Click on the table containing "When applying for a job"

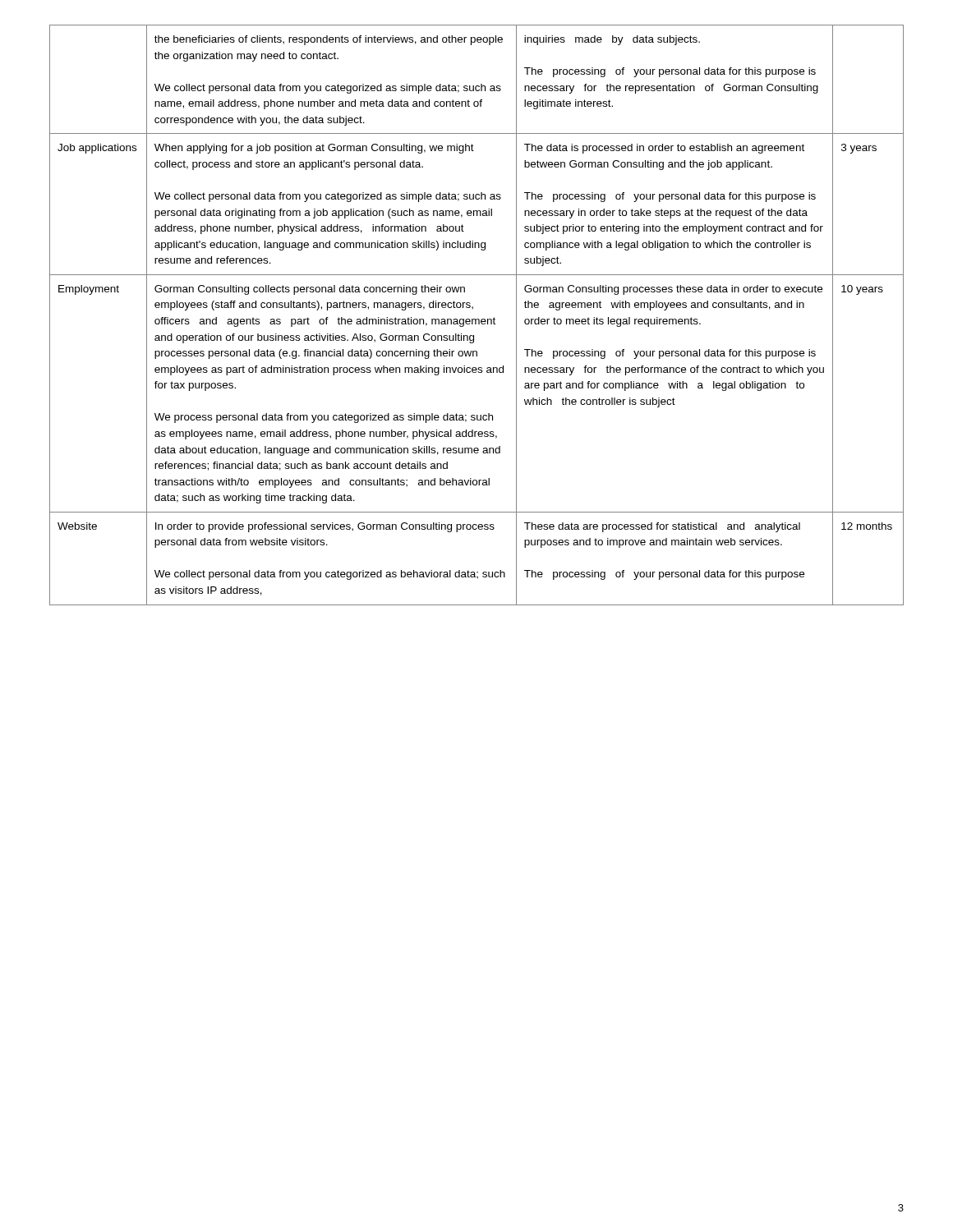click(x=476, y=315)
